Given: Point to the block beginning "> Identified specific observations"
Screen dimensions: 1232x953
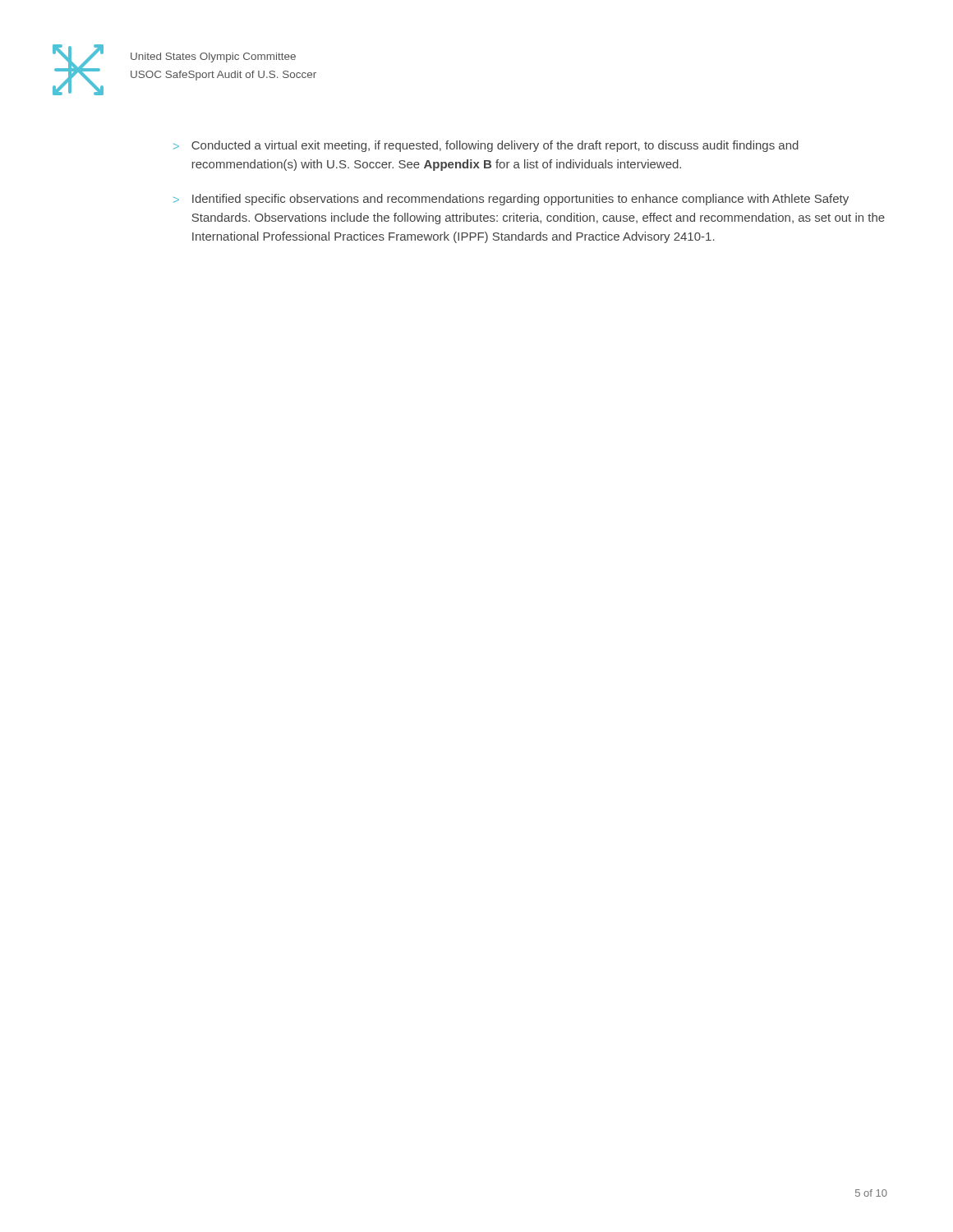Looking at the screenshot, I should [530, 217].
